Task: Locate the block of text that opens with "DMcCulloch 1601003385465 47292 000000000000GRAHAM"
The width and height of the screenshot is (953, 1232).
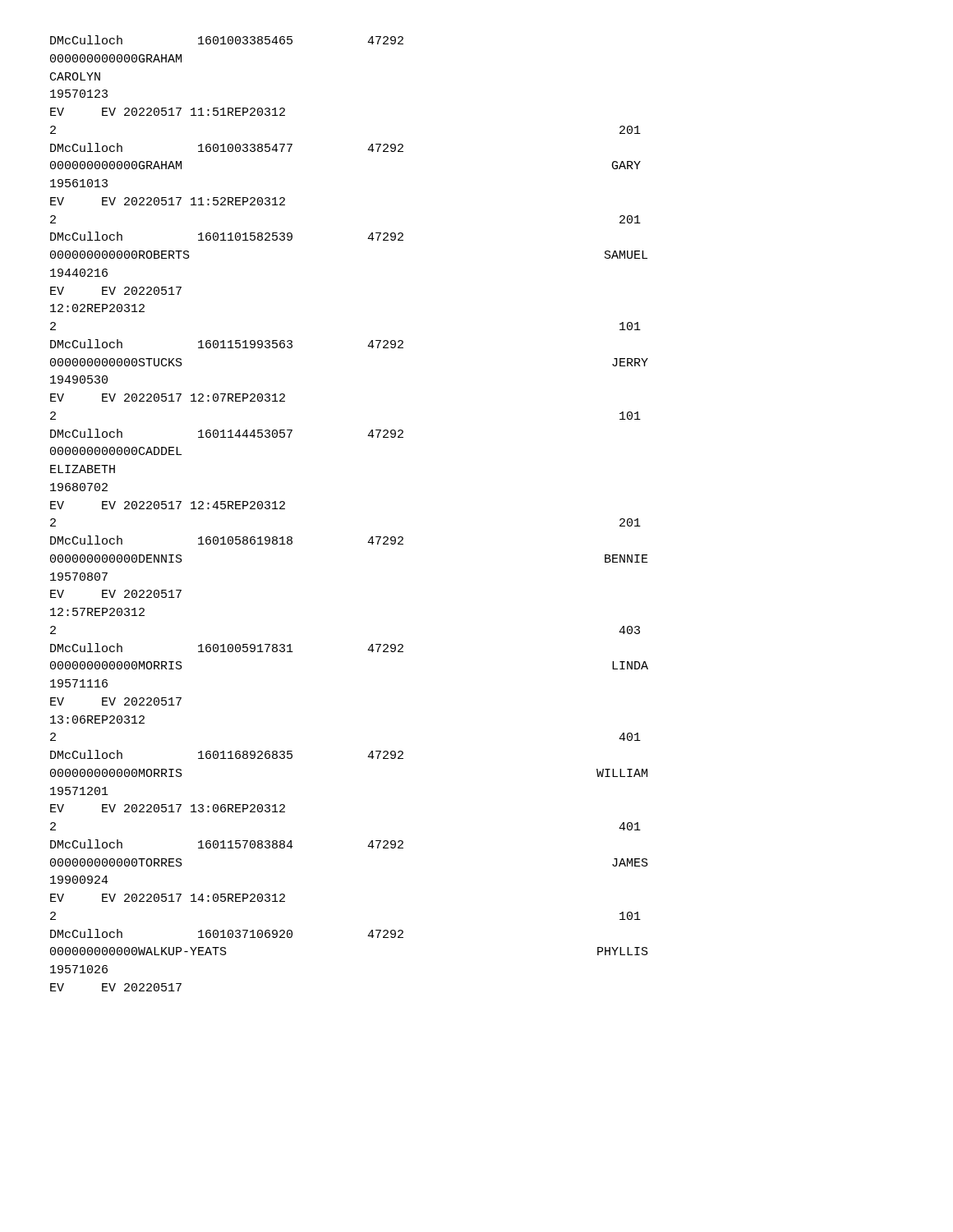Action: tap(227, 40)
